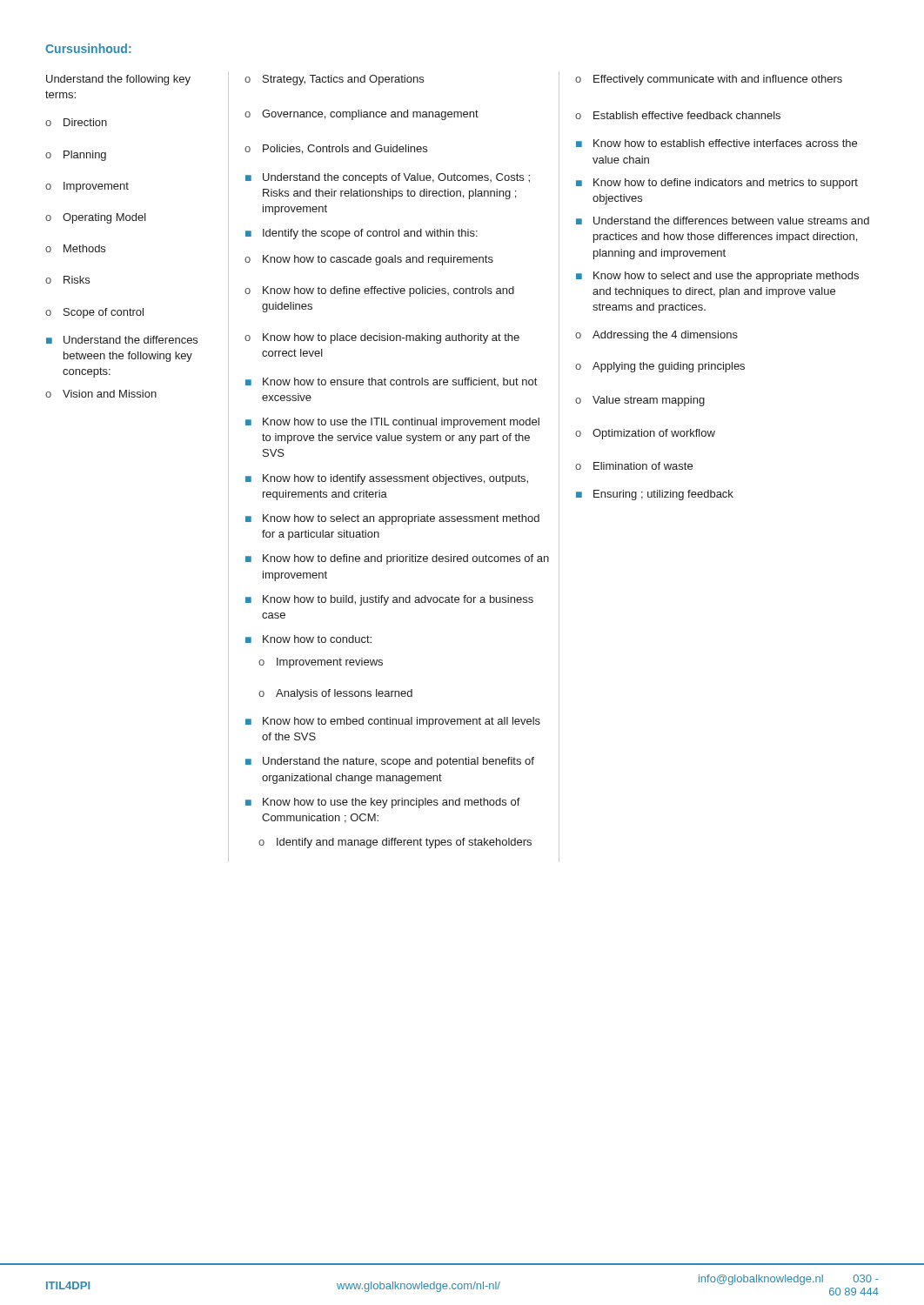The width and height of the screenshot is (924, 1305).
Task: Locate the text "o Risks"
Action: tap(68, 281)
